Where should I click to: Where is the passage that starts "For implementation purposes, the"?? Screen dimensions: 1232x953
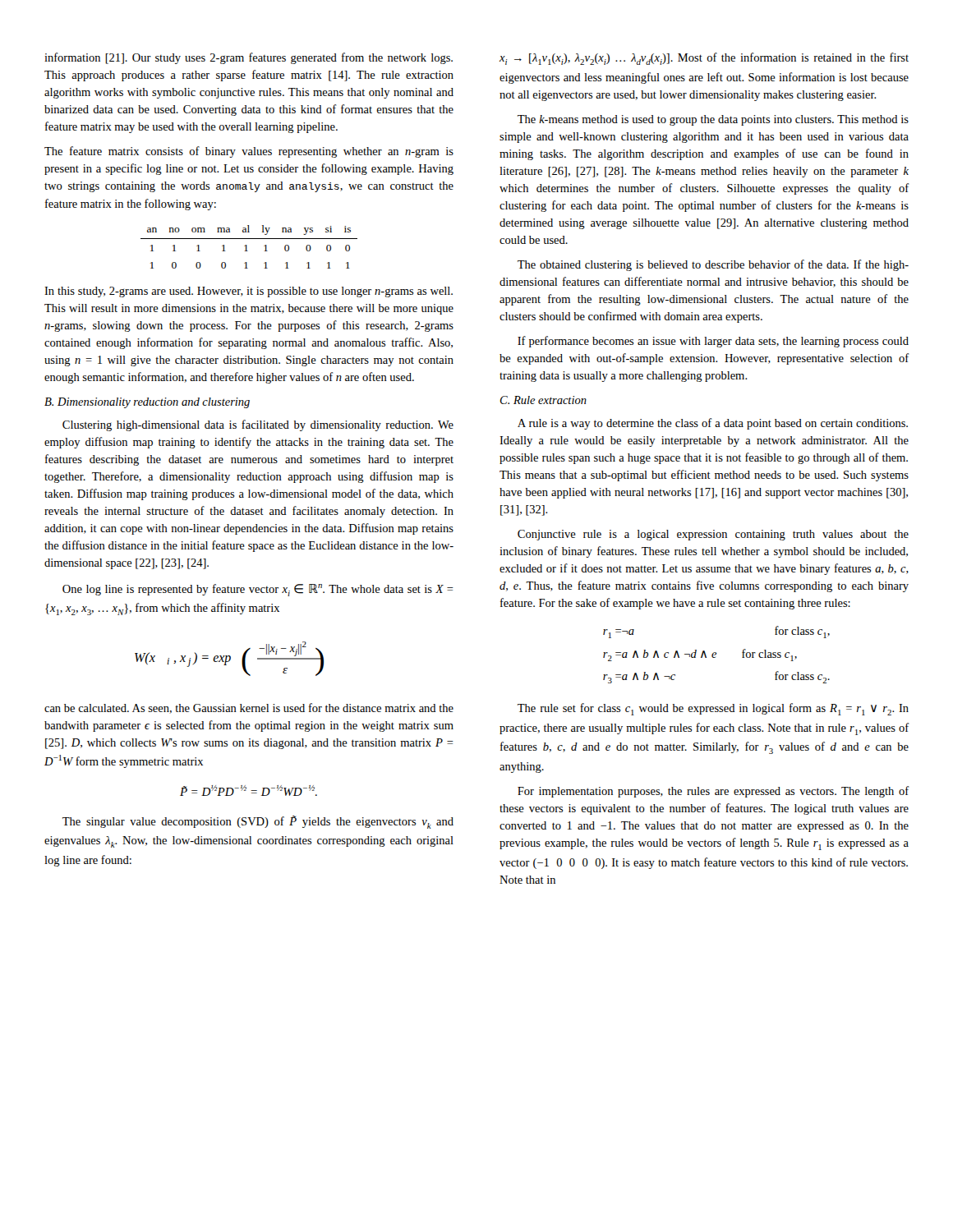pos(704,836)
